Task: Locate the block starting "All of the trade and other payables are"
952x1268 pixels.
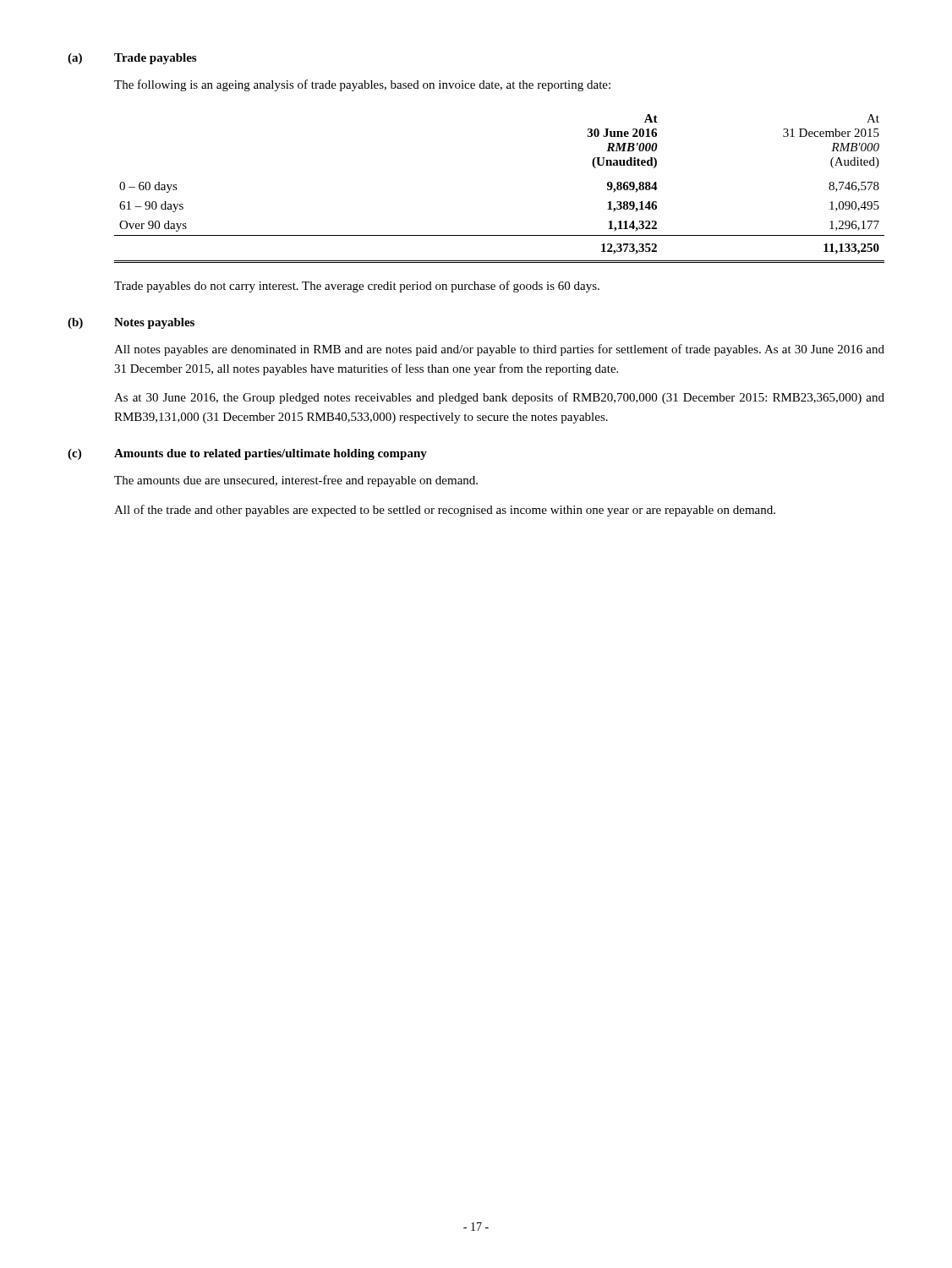Action: pos(445,509)
